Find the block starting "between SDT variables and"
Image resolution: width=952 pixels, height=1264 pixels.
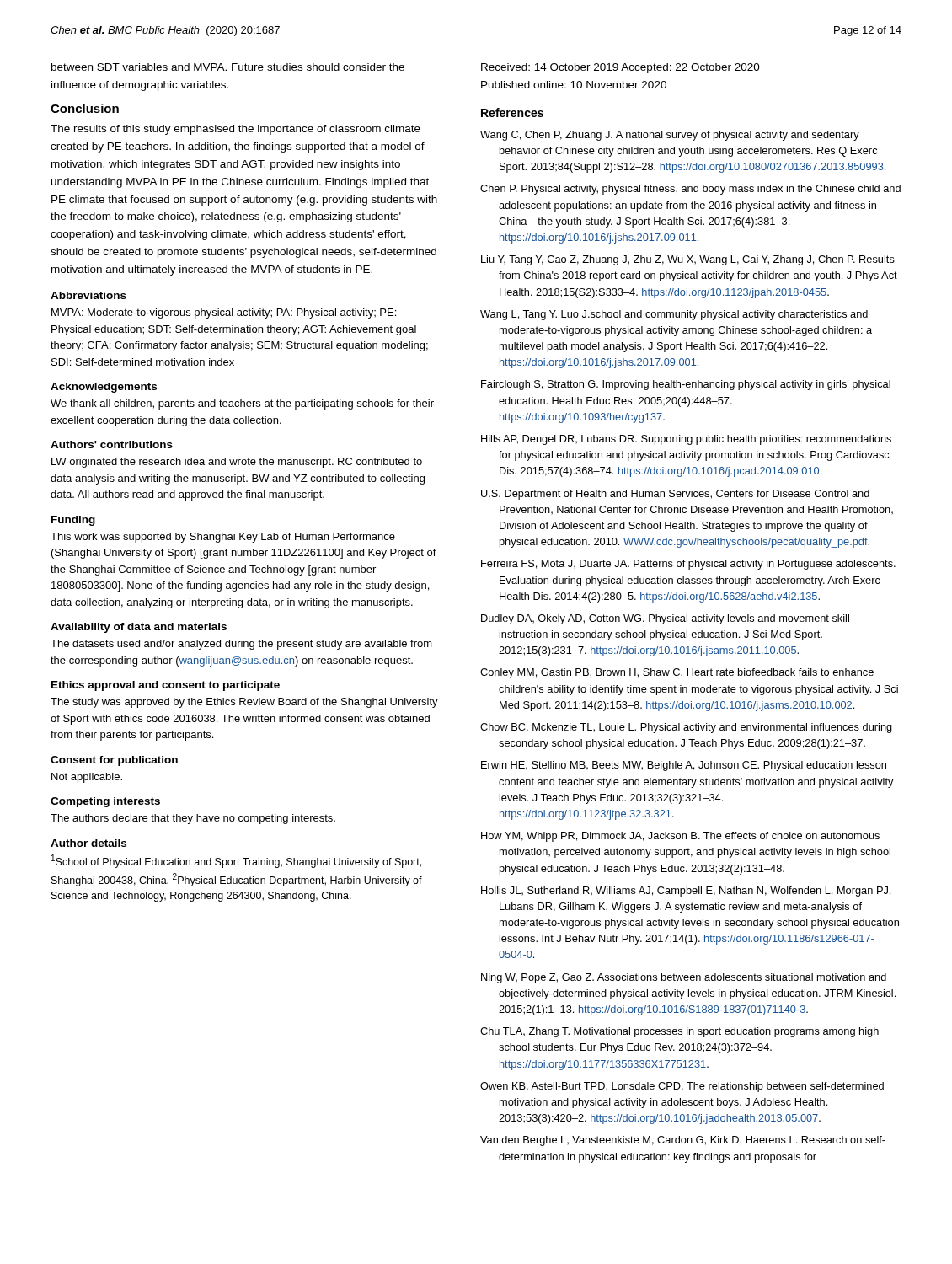point(228,76)
